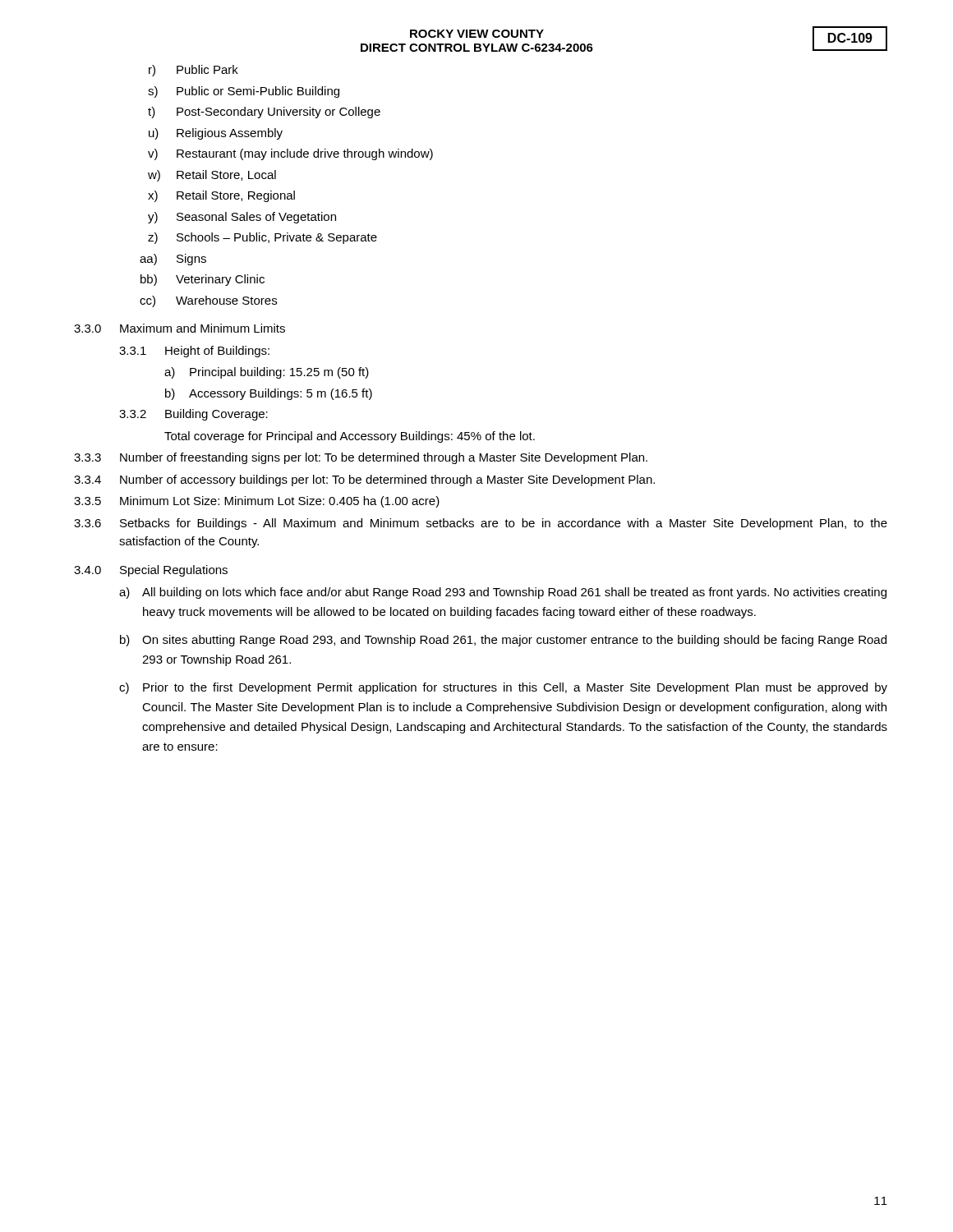Viewport: 953px width, 1232px height.
Task: Point to "r)Public Park"
Action: coord(193,70)
